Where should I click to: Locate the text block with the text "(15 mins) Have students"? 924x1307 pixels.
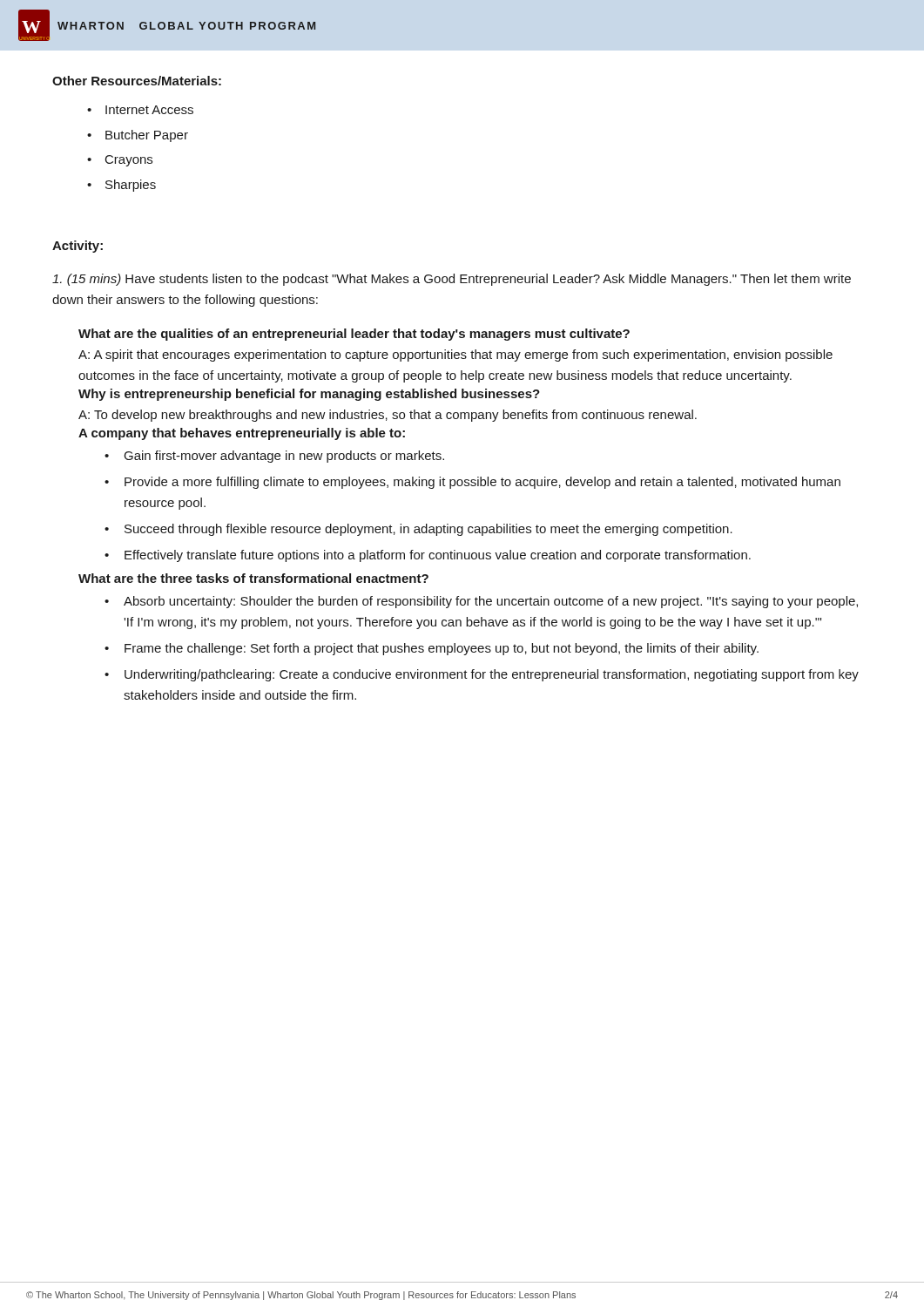[x=452, y=289]
